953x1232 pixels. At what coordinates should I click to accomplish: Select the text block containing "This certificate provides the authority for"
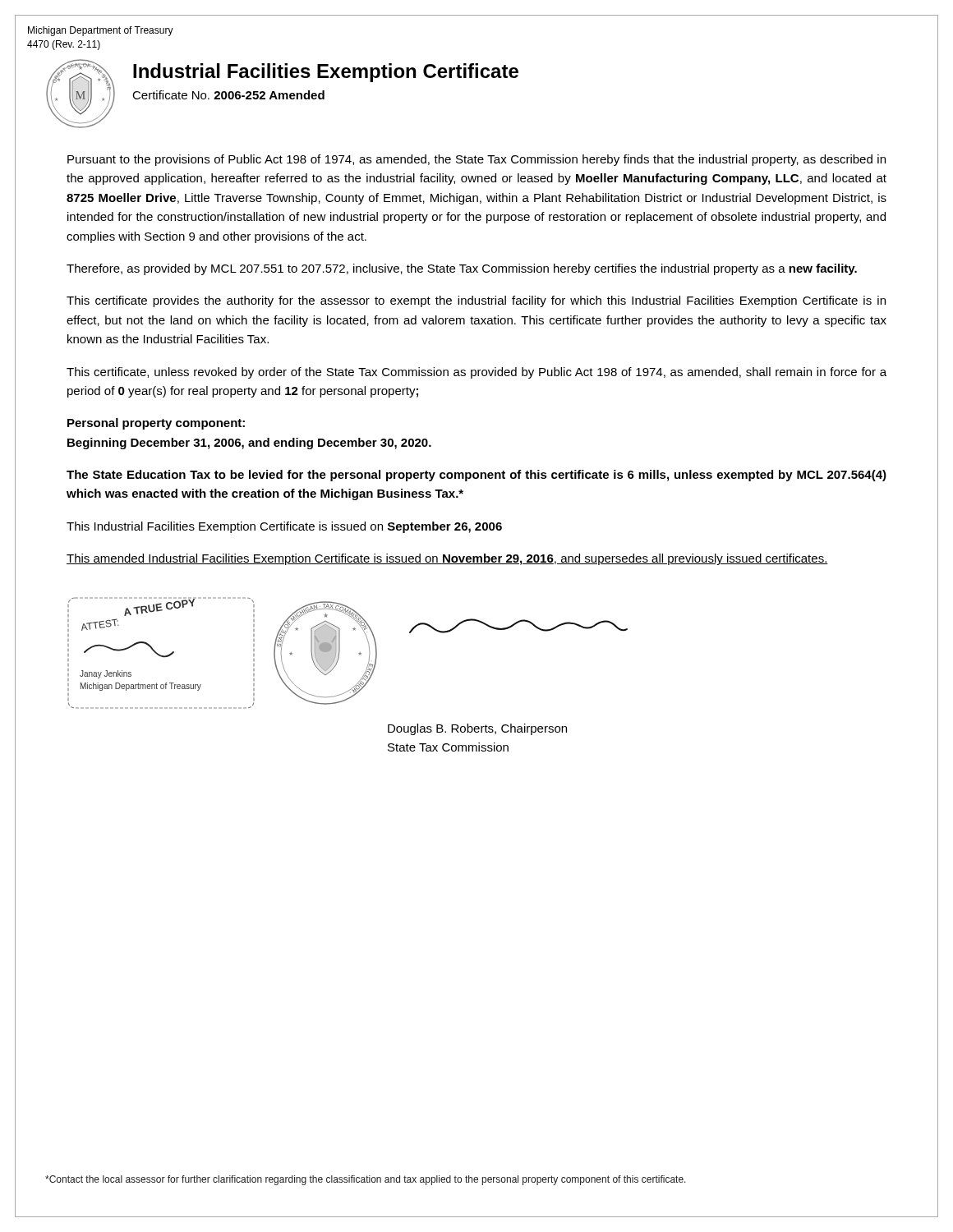click(476, 320)
